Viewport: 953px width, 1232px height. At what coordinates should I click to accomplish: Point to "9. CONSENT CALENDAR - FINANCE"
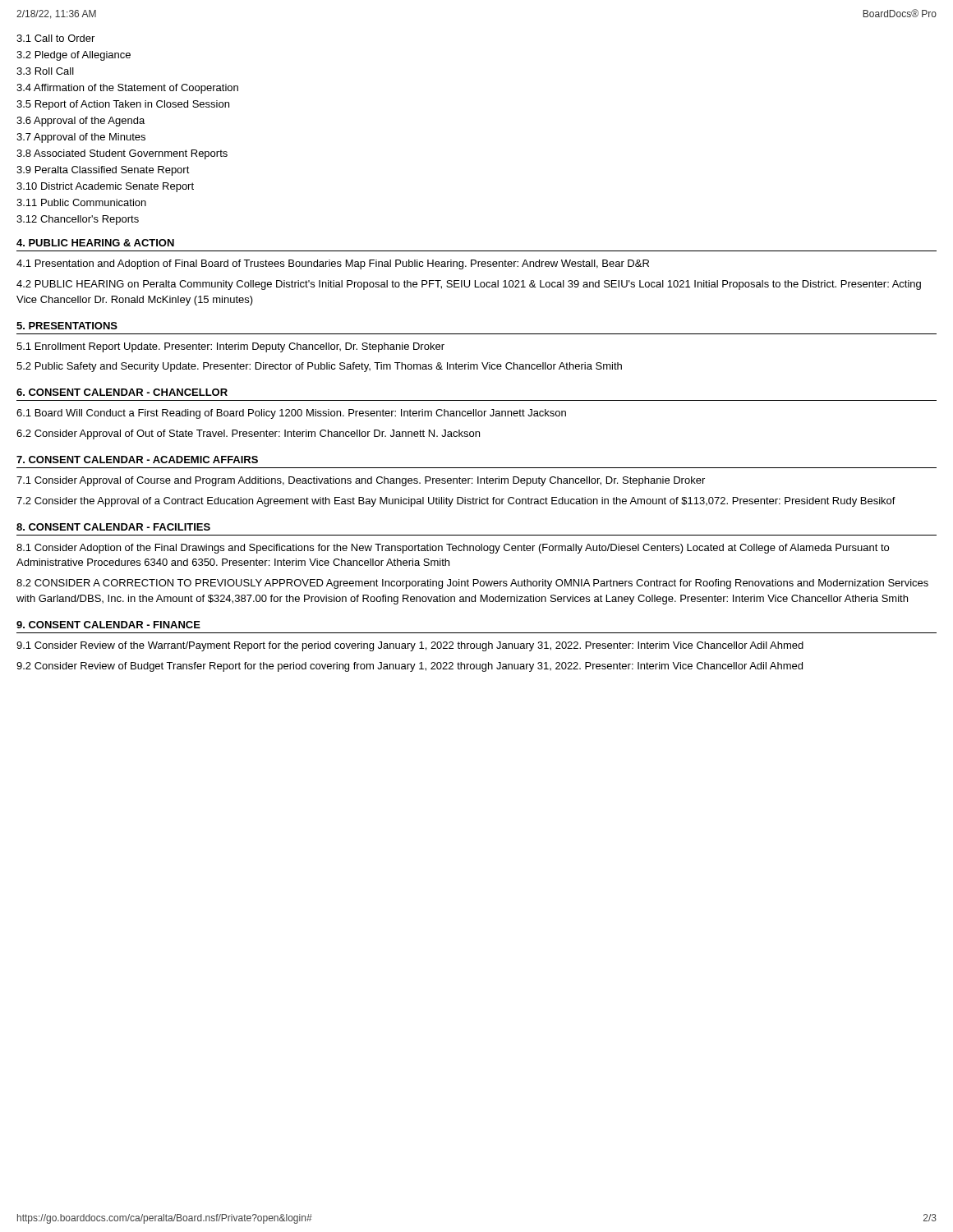pyautogui.click(x=108, y=625)
